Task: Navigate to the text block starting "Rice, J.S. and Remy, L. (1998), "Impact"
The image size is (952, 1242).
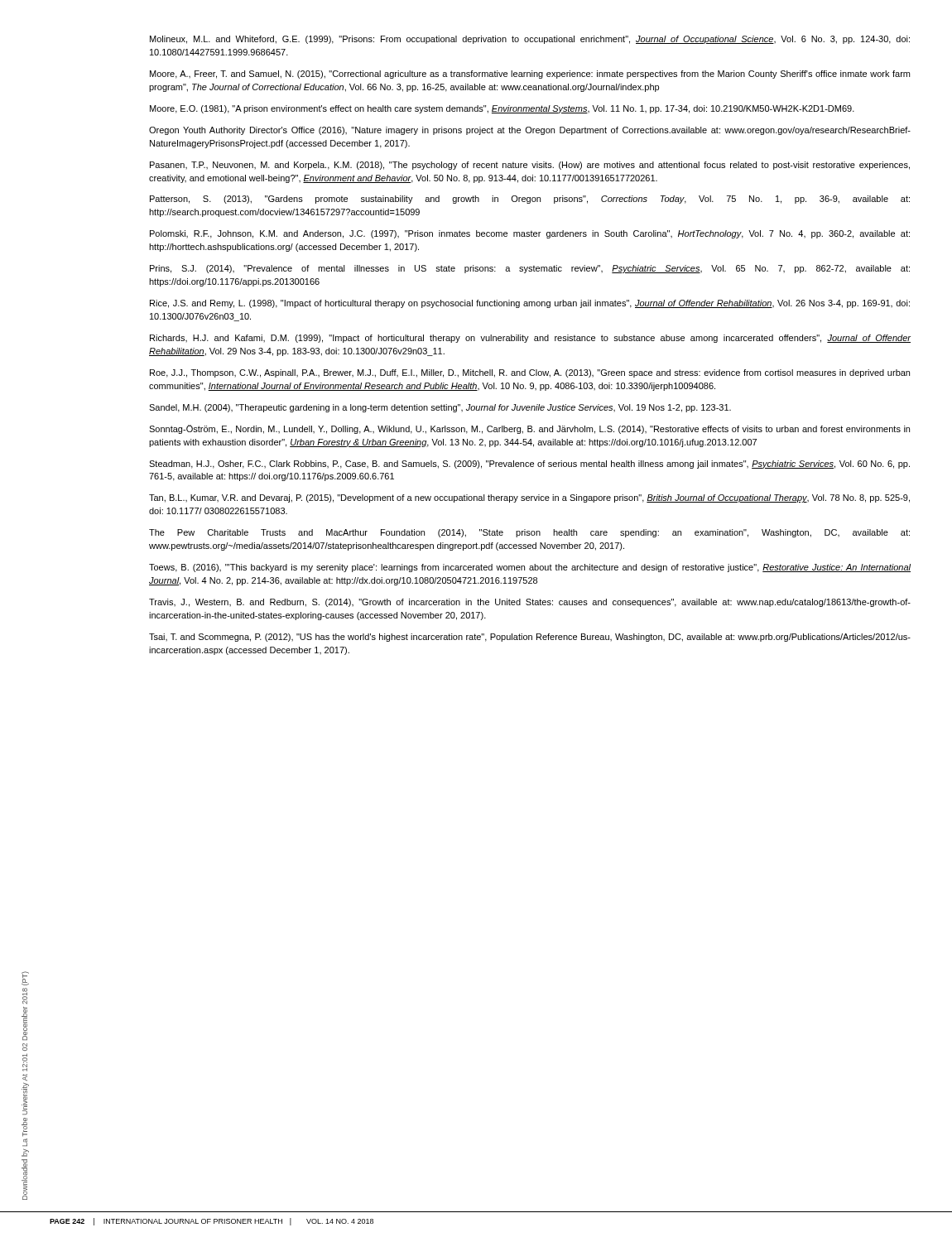Action: click(530, 310)
